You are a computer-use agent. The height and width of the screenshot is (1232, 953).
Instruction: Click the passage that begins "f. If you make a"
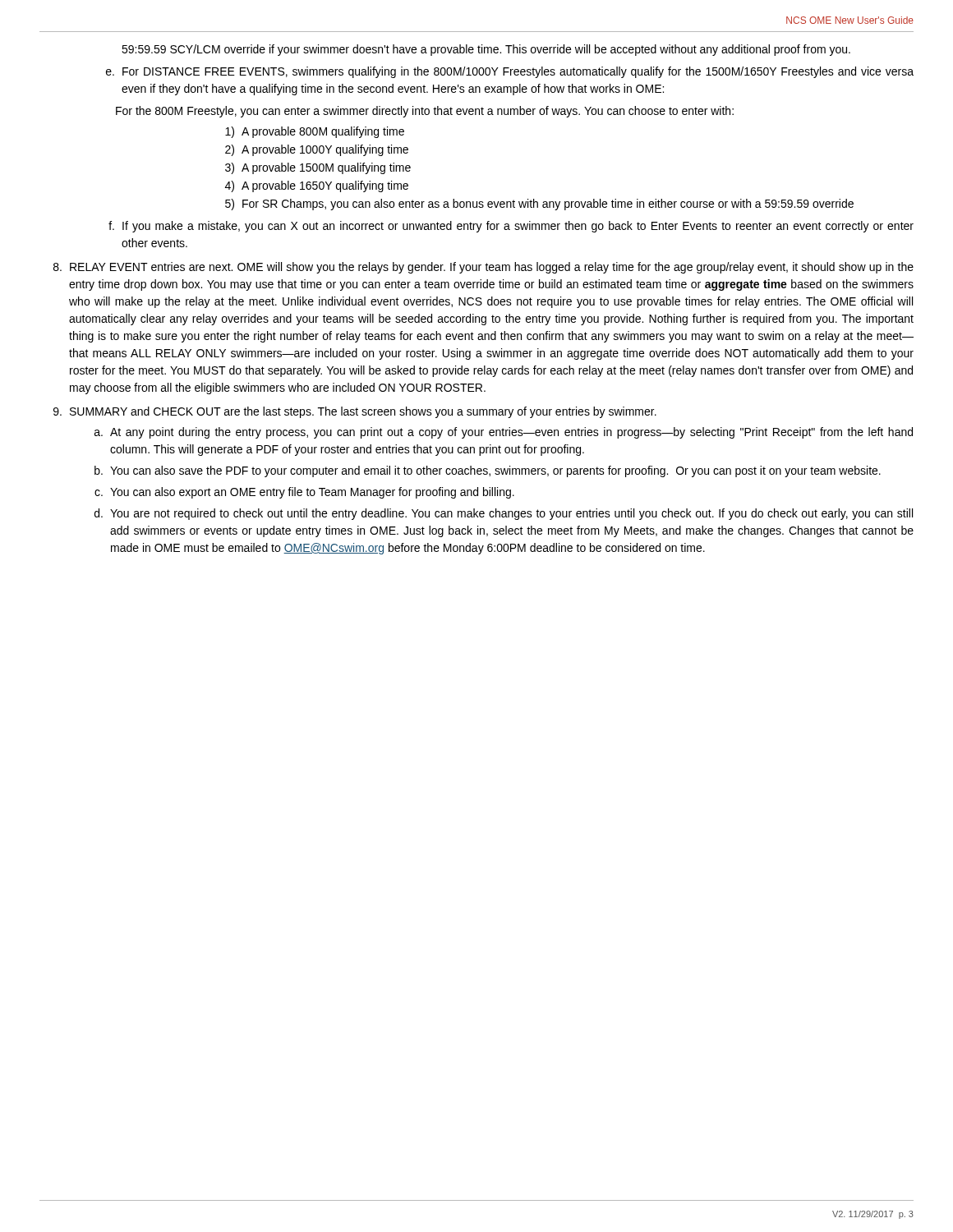pos(497,235)
